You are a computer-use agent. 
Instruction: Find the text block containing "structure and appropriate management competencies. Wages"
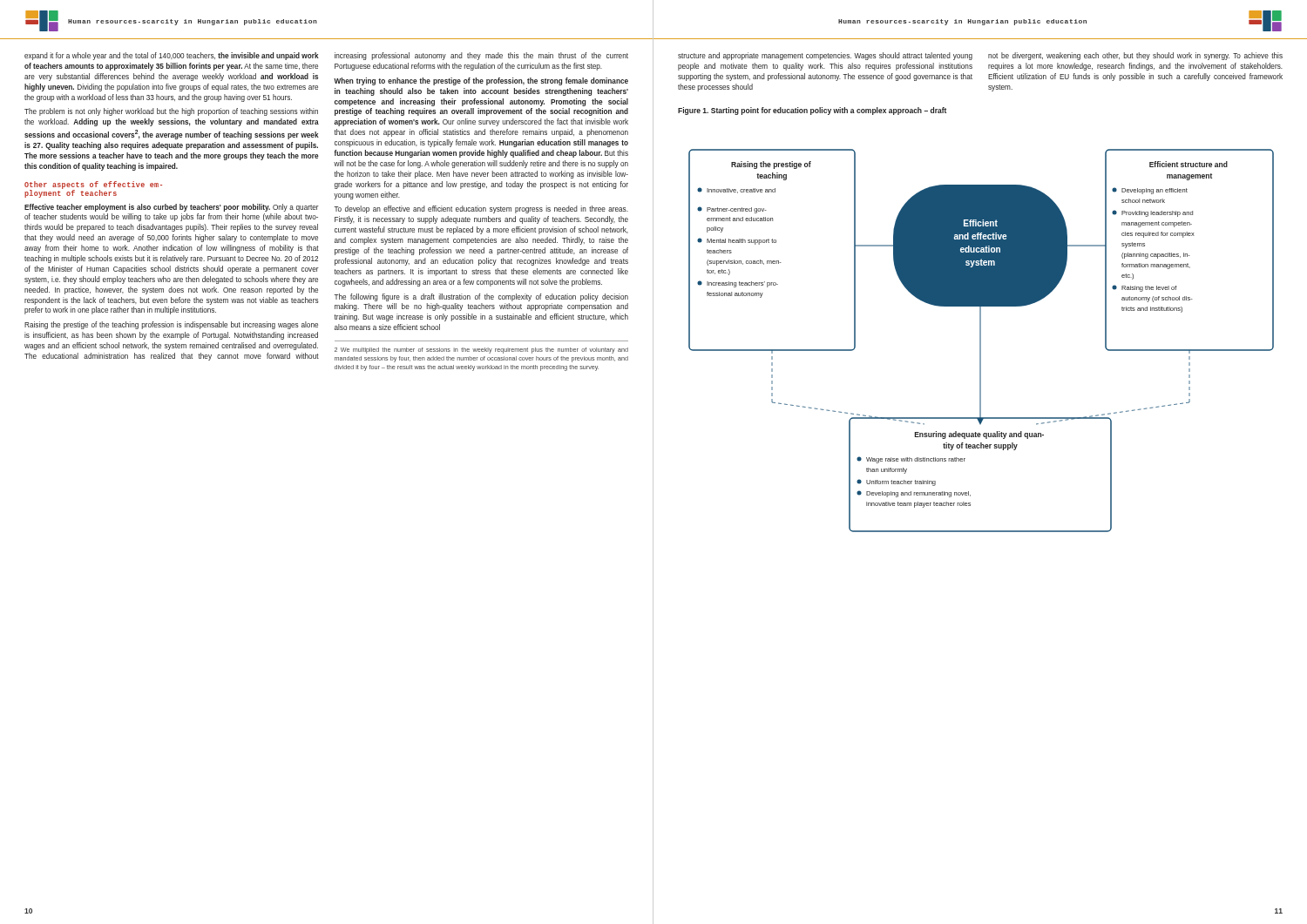point(825,72)
